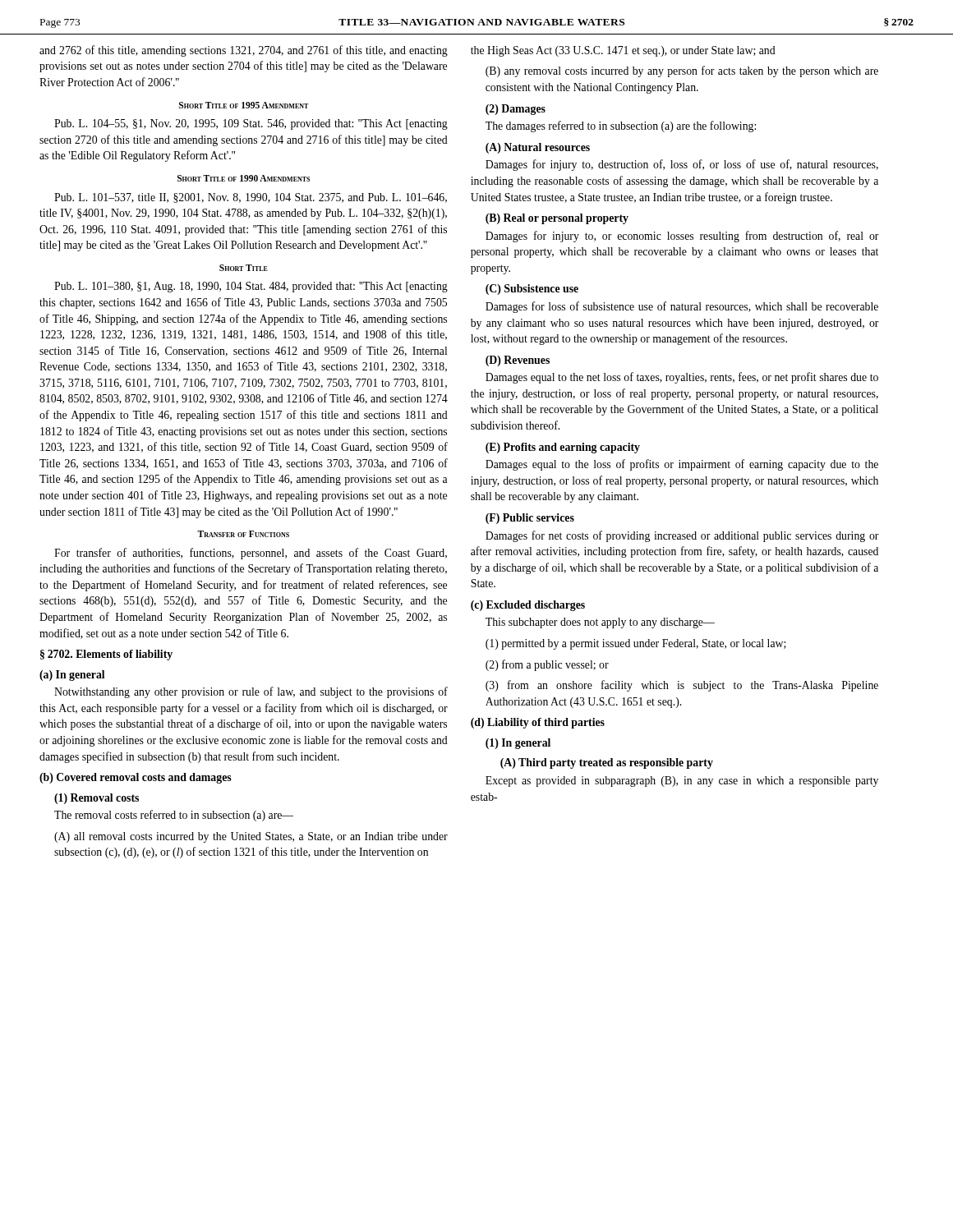Viewport: 953px width, 1232px height.
Task: Find the section header with the text "(A) Natural resources"
Action: point(538,148)
